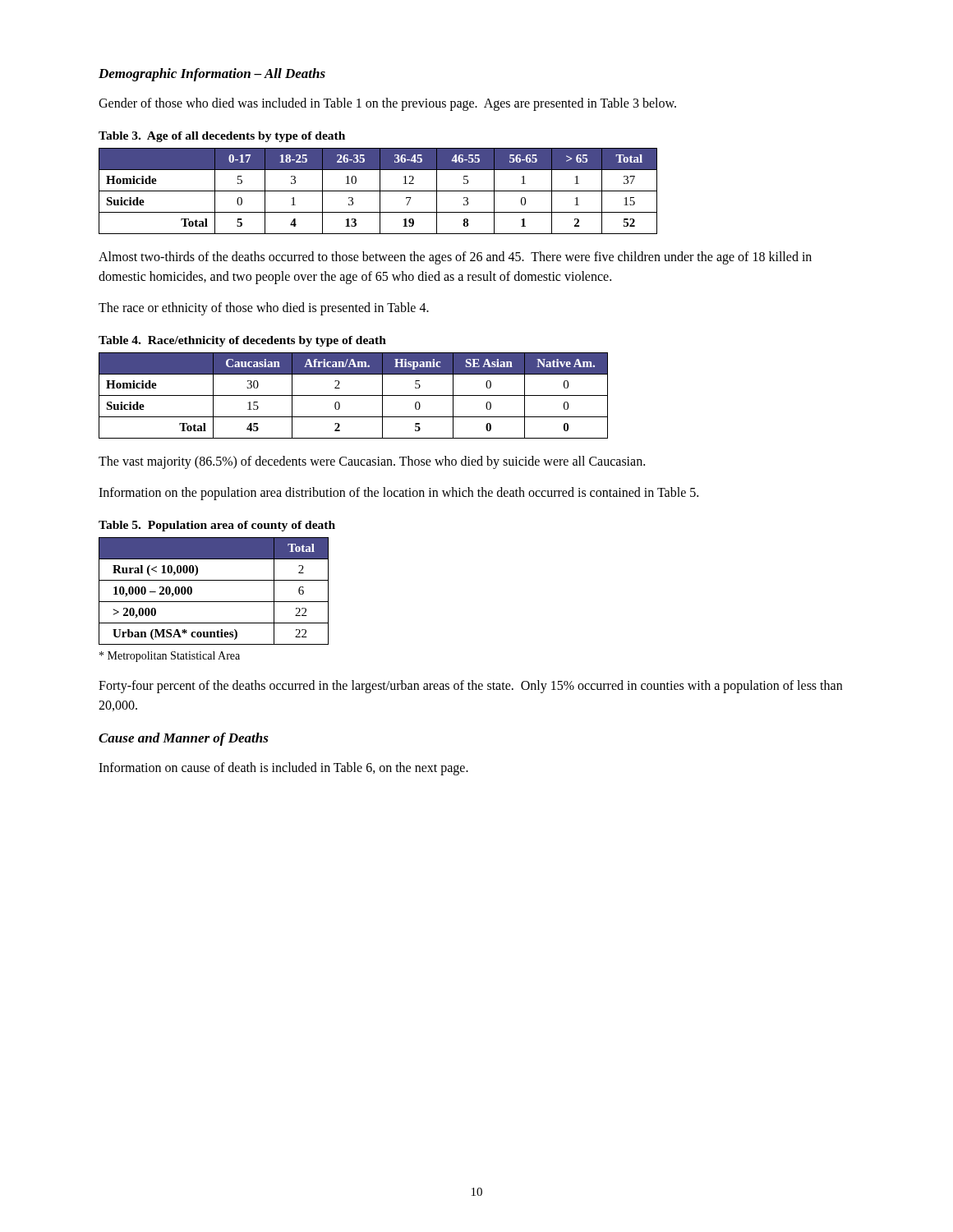Navigate to the text starting "Information on the population area distribution of"
This screenshot has height=1232, width=953.
(399, 492)
